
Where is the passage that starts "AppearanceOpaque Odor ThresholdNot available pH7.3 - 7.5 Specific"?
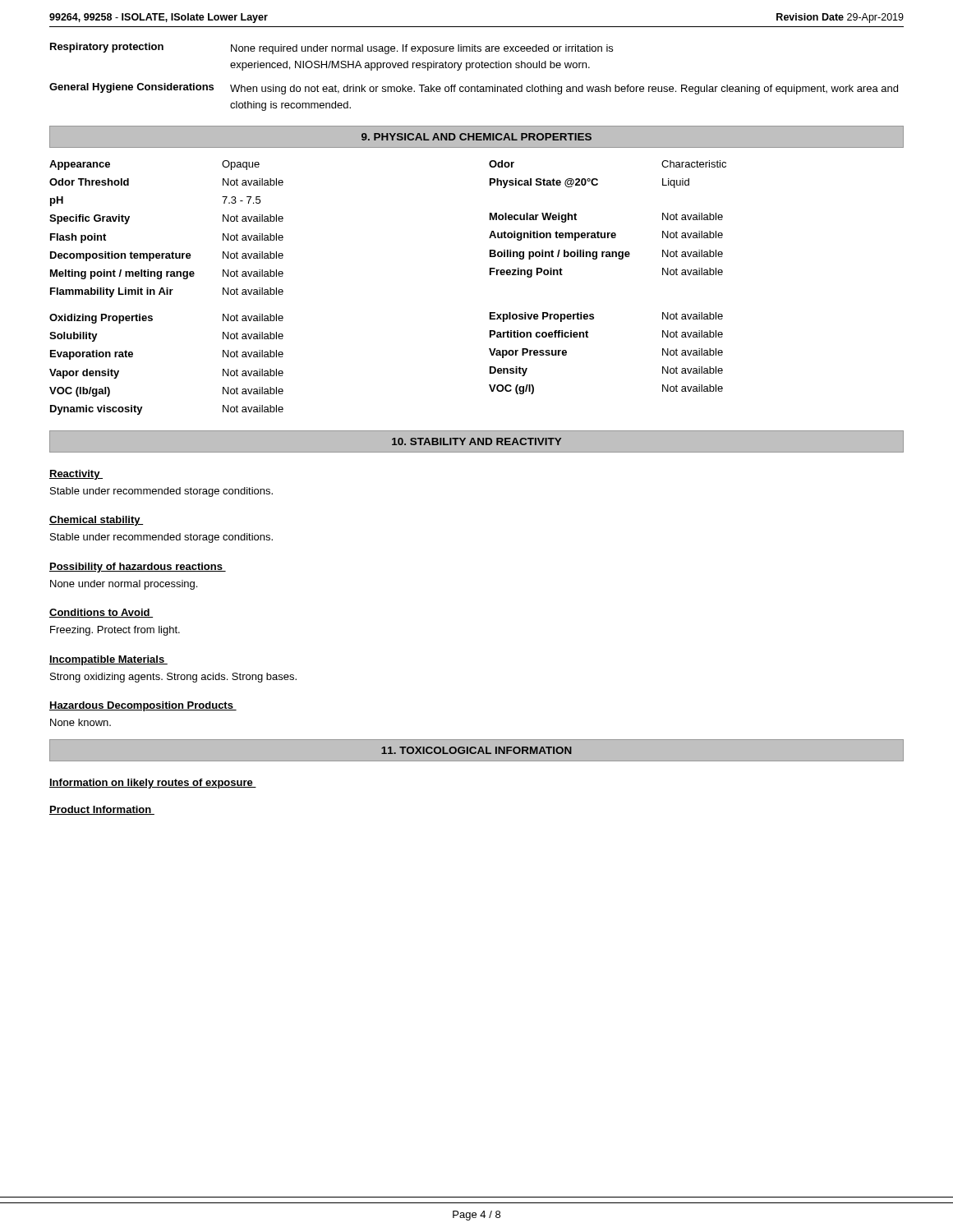[84, 165]
